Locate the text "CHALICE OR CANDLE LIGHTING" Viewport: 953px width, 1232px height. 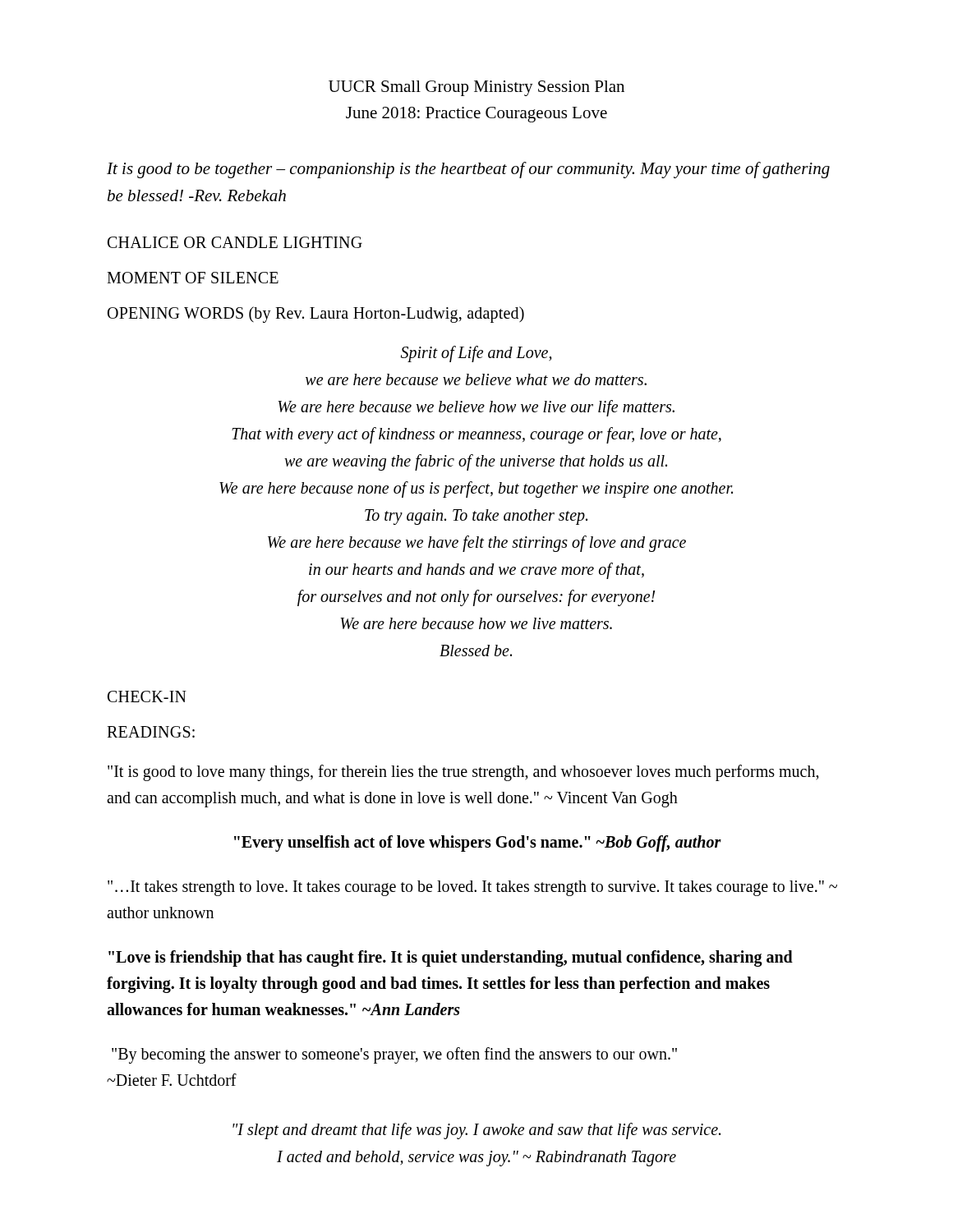coord(235,242)
